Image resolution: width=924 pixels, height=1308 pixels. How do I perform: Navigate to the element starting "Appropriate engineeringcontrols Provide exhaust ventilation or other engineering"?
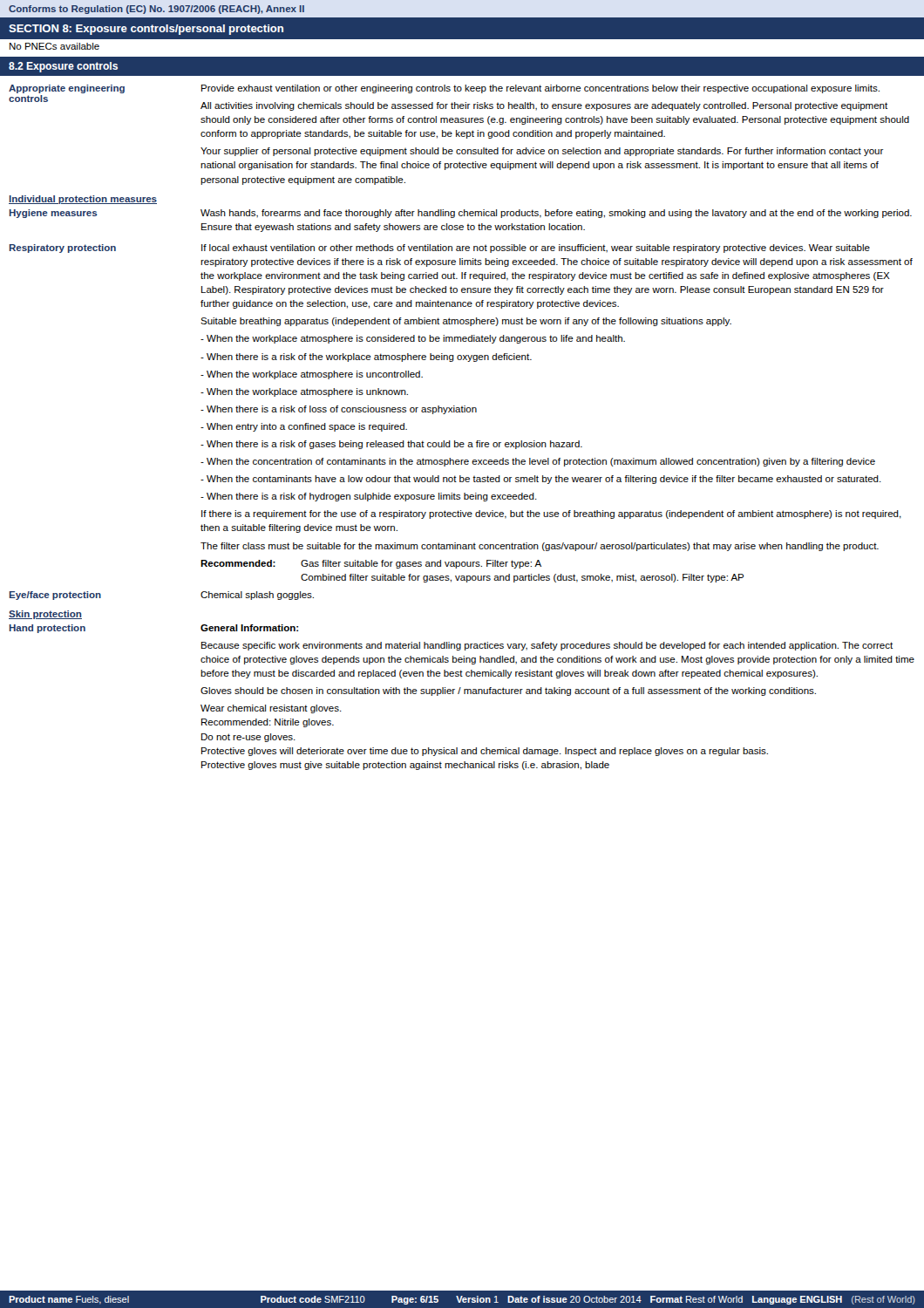pyautogui.click(x=462, y=135)
